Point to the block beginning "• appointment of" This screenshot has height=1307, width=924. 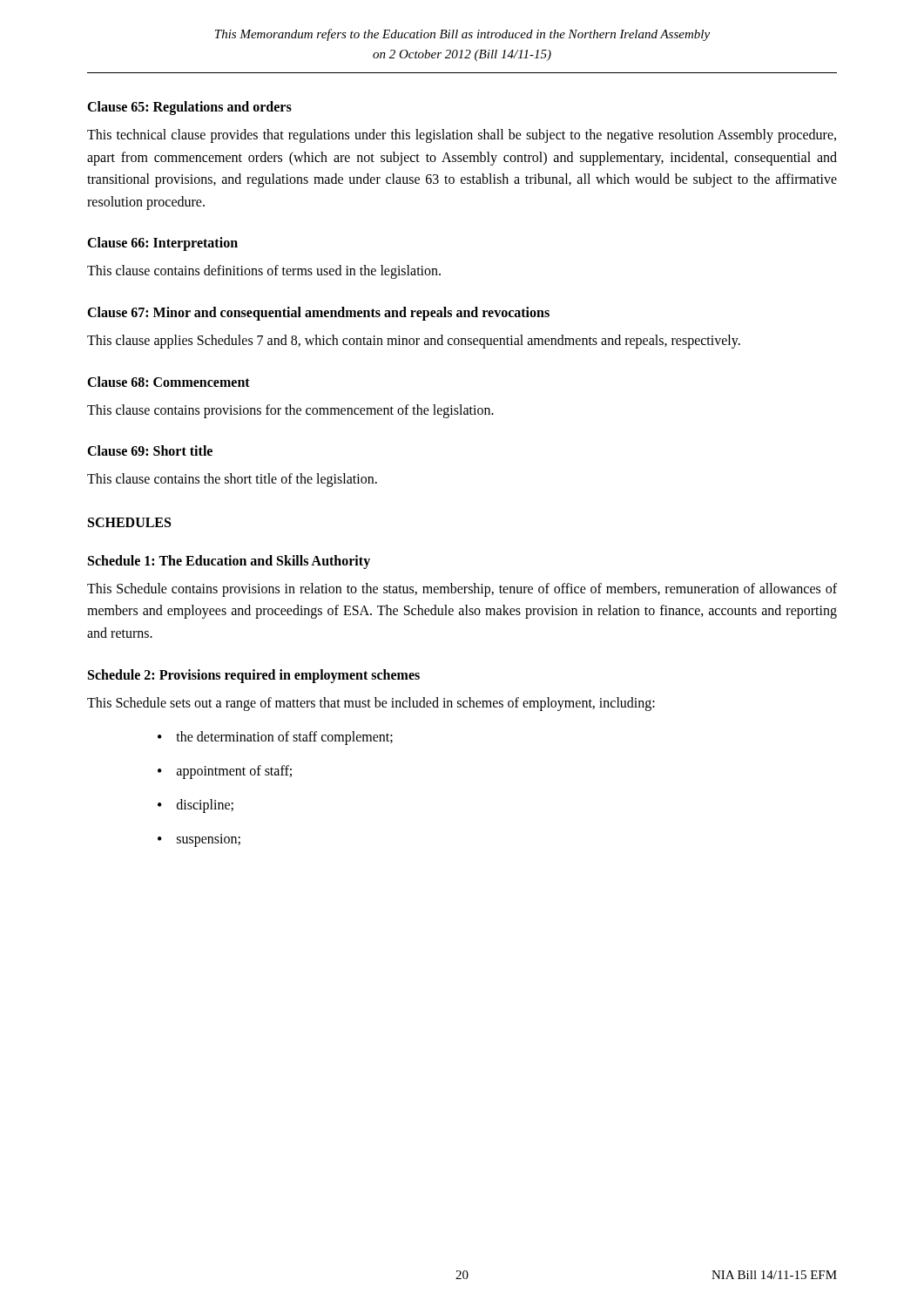(x=225, y=772)
